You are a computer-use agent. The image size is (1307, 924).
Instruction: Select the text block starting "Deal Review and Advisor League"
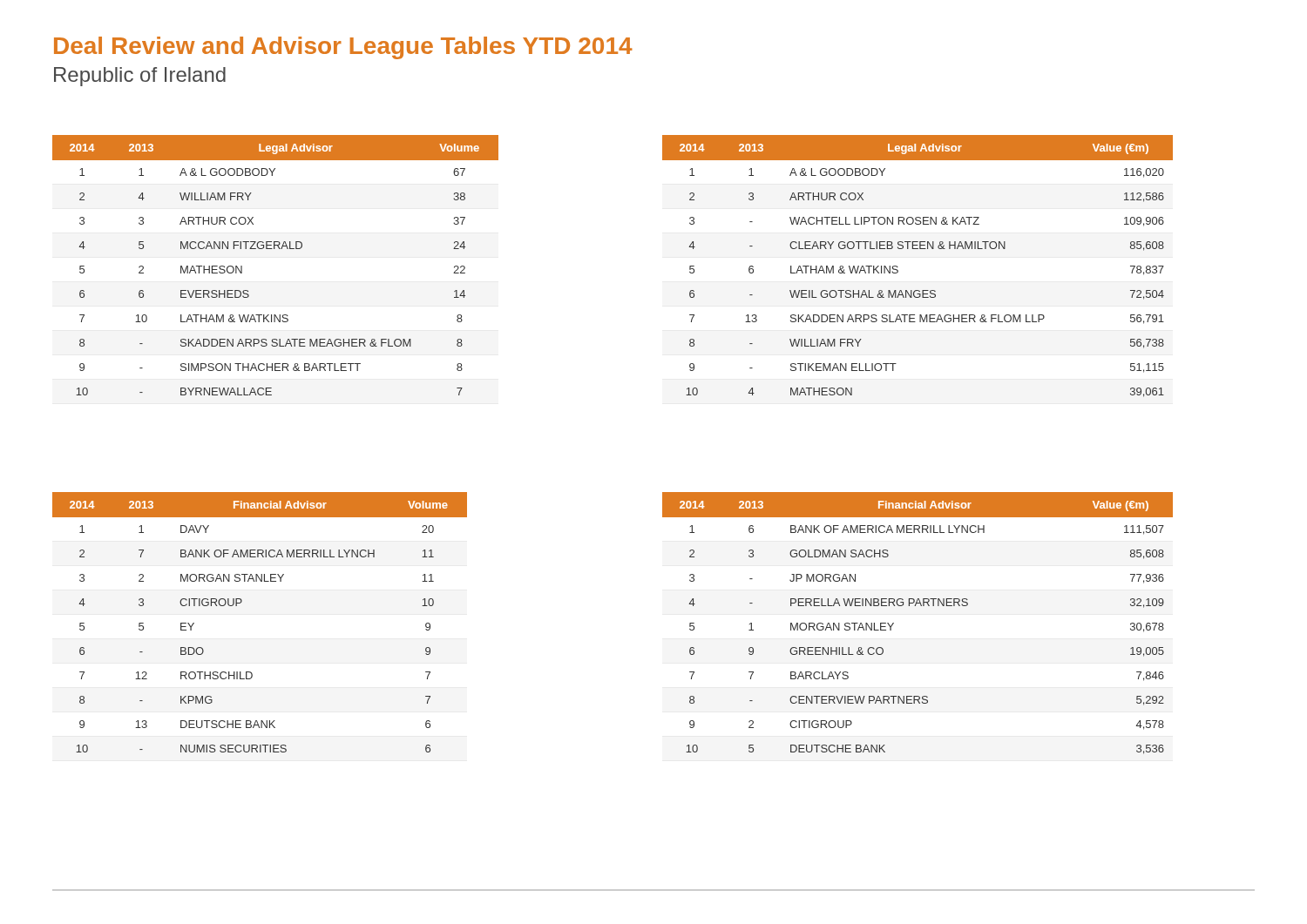point(342,46)
